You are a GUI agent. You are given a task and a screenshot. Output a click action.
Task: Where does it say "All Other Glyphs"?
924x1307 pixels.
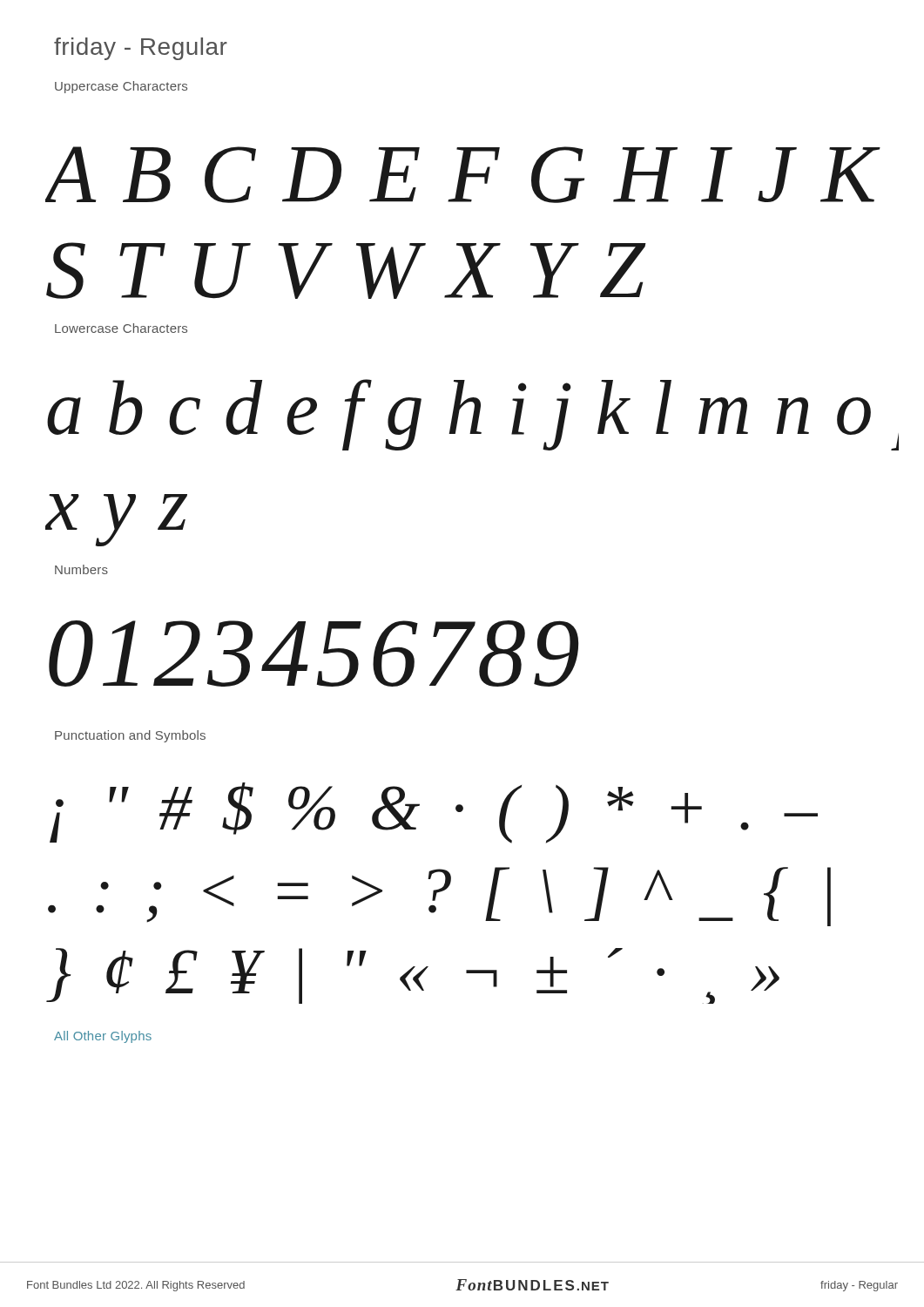pos(103,1036)
